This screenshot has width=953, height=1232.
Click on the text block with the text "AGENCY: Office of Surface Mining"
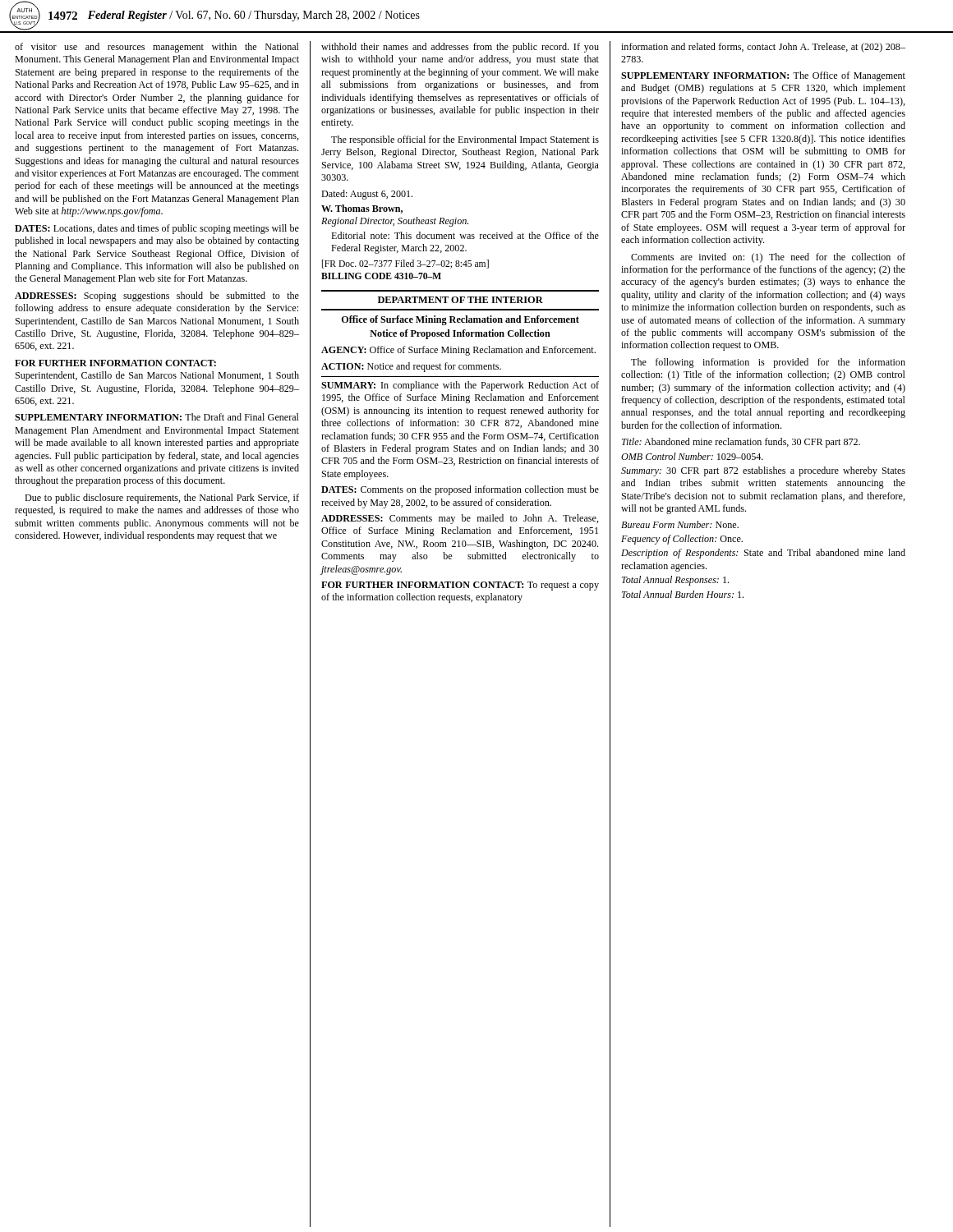pos(460,351)
